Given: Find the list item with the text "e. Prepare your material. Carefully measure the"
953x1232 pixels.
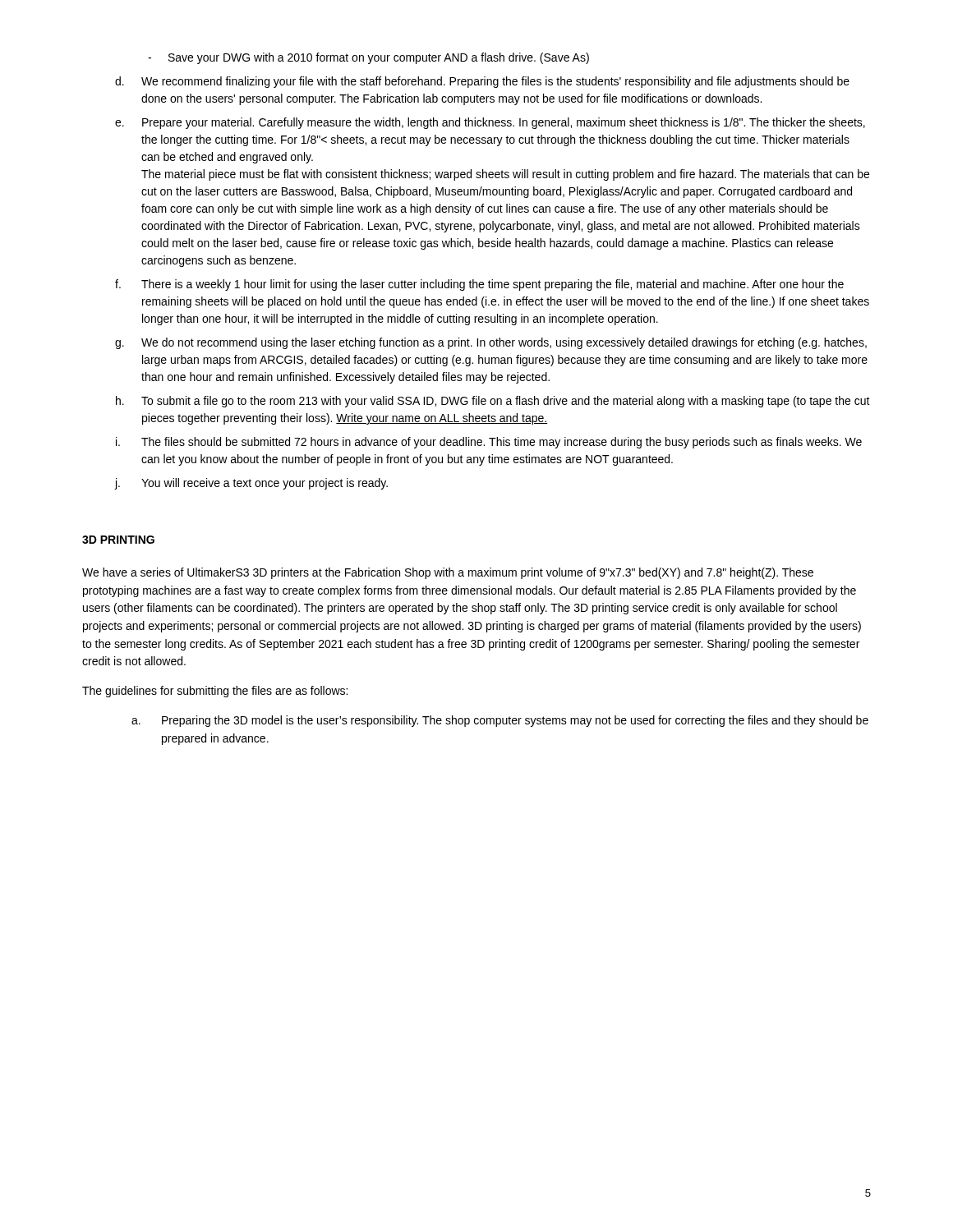Looking at the screenshot, I should point(493,192).
